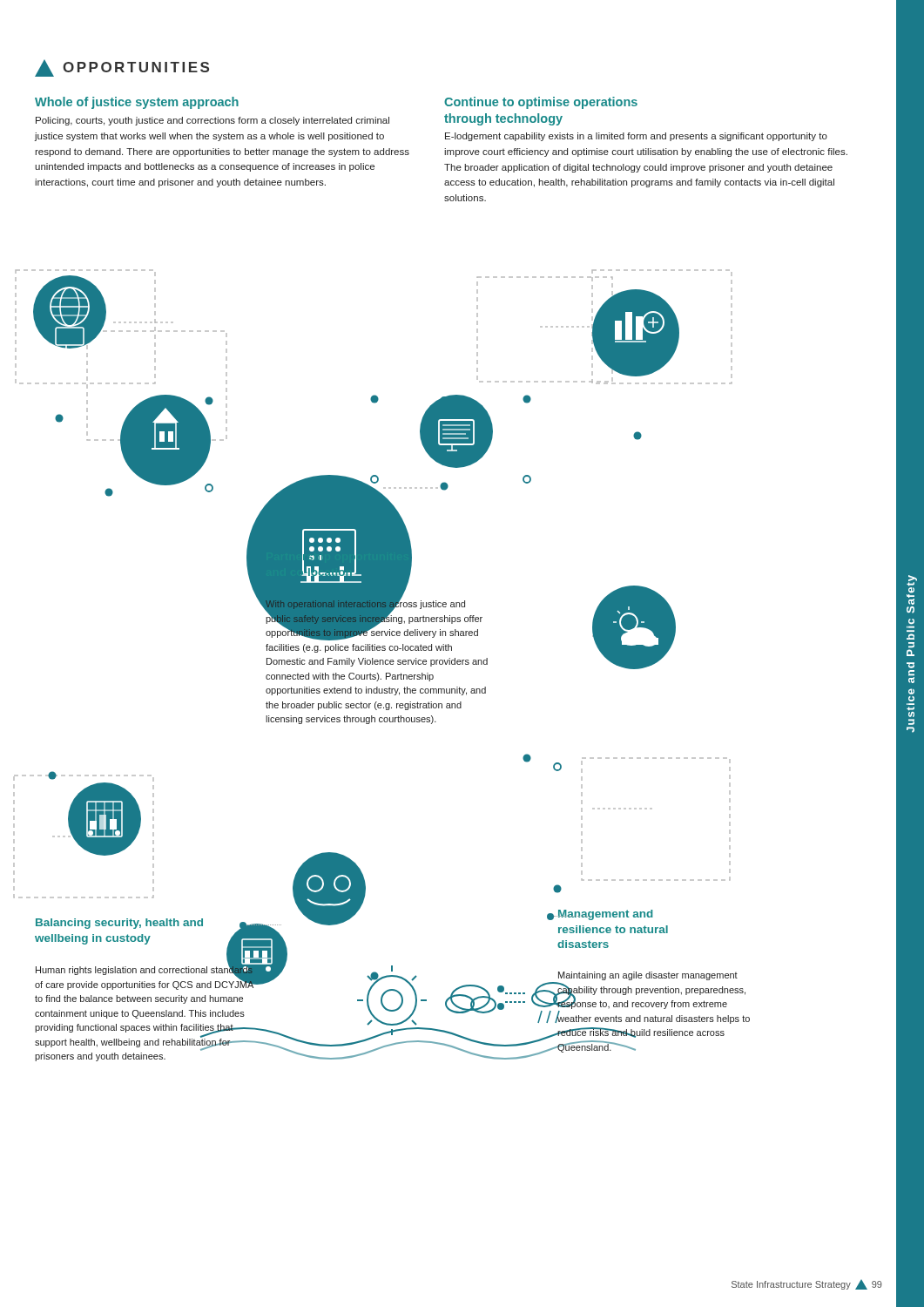The image size is (924, 1307).
Task: Locate the infographic
Action: tap(449, 675)
